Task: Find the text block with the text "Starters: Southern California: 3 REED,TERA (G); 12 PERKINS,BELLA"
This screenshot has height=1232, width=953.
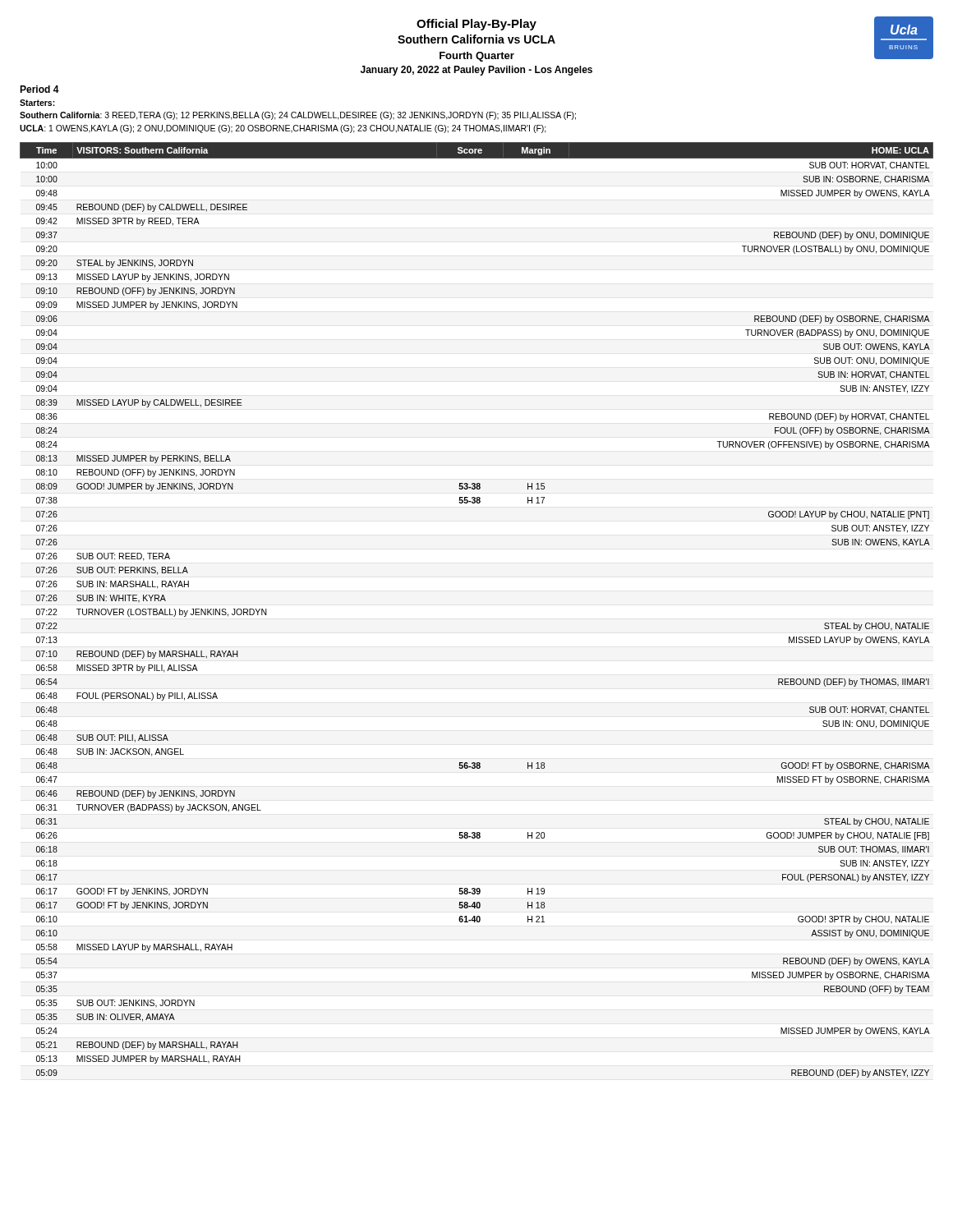Action: coord(298,115)
